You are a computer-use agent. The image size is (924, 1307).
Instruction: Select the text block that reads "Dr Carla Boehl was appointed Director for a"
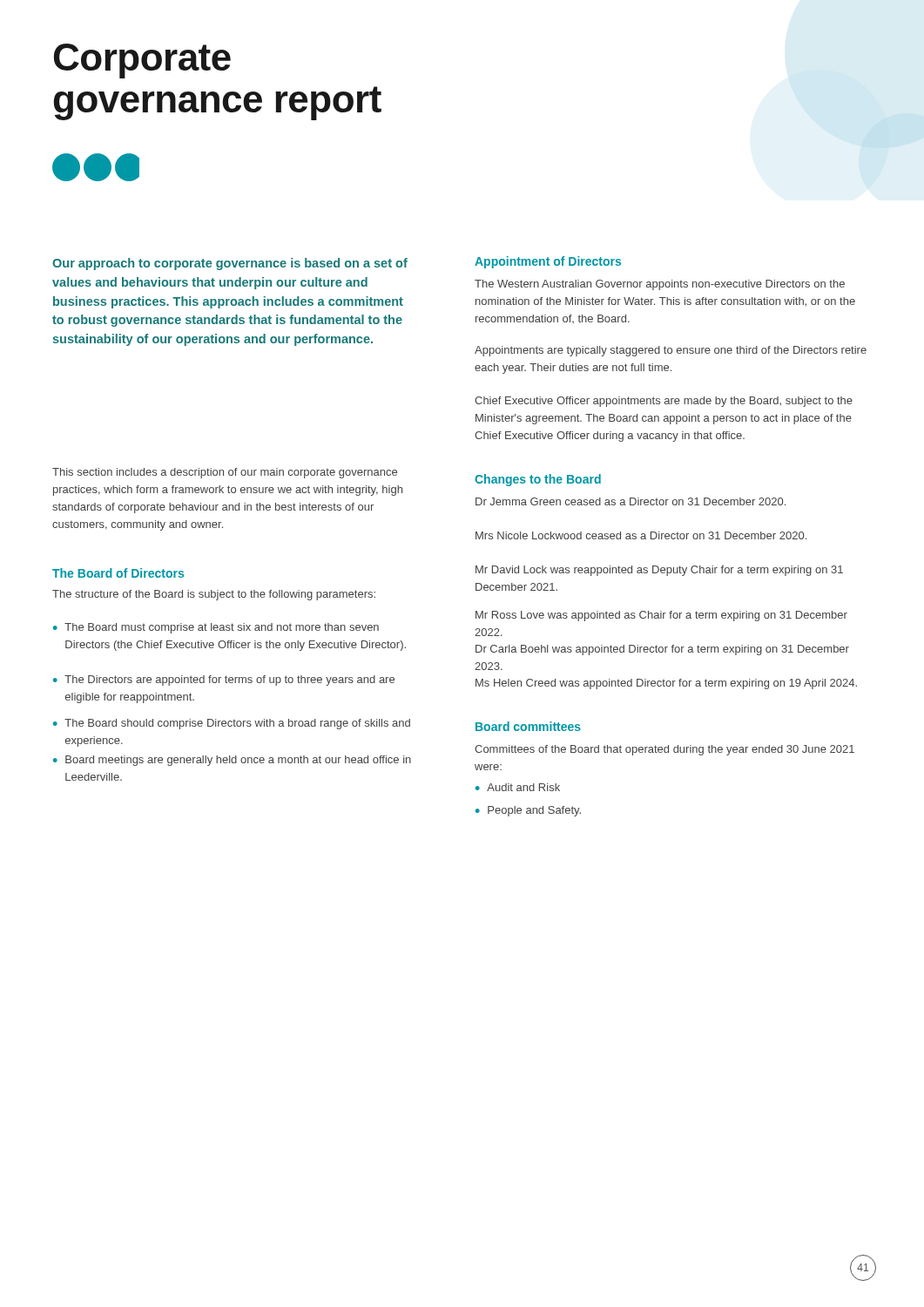pos(662,657)
